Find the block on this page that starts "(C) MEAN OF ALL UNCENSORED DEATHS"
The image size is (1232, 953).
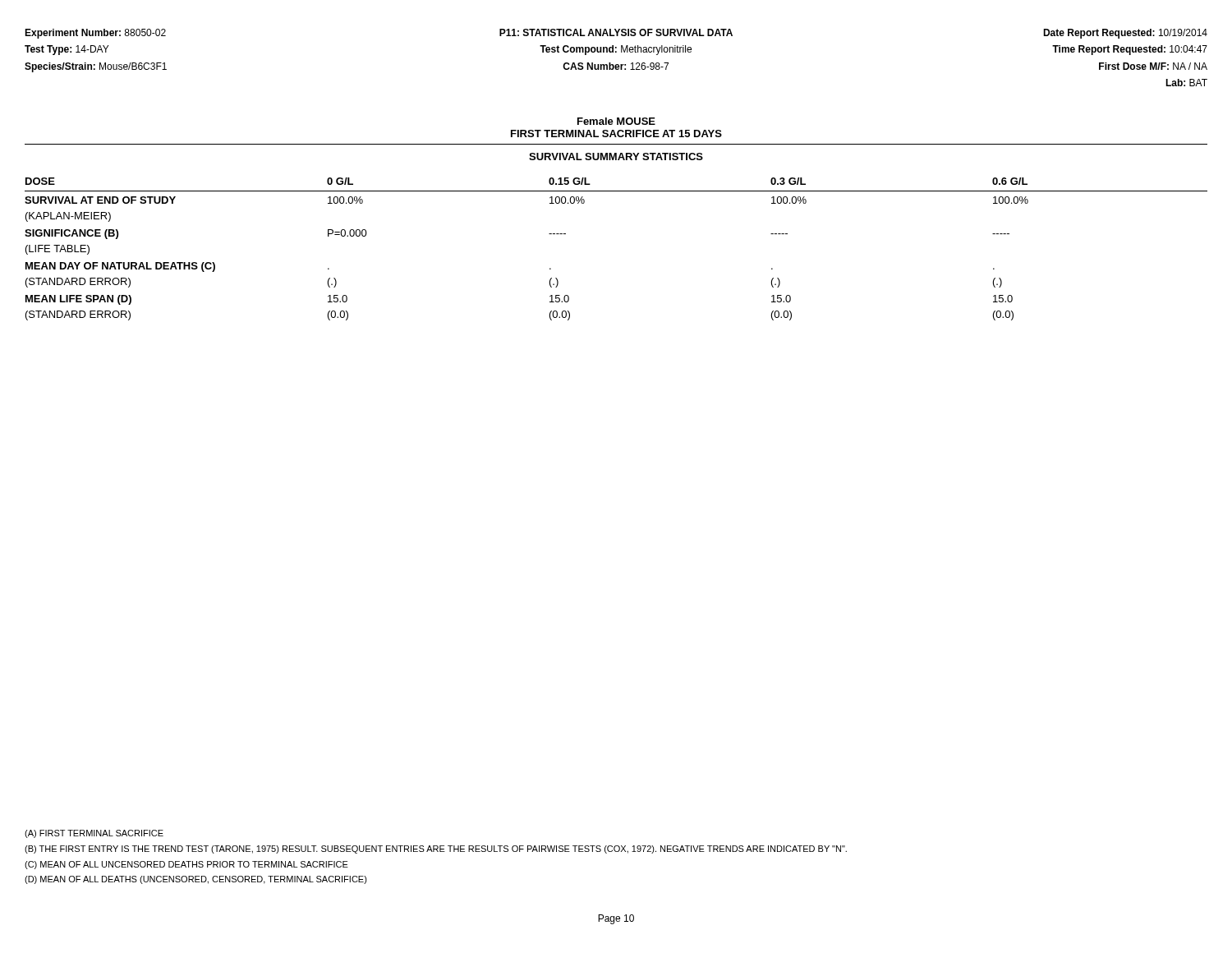(x=186, y=864)
